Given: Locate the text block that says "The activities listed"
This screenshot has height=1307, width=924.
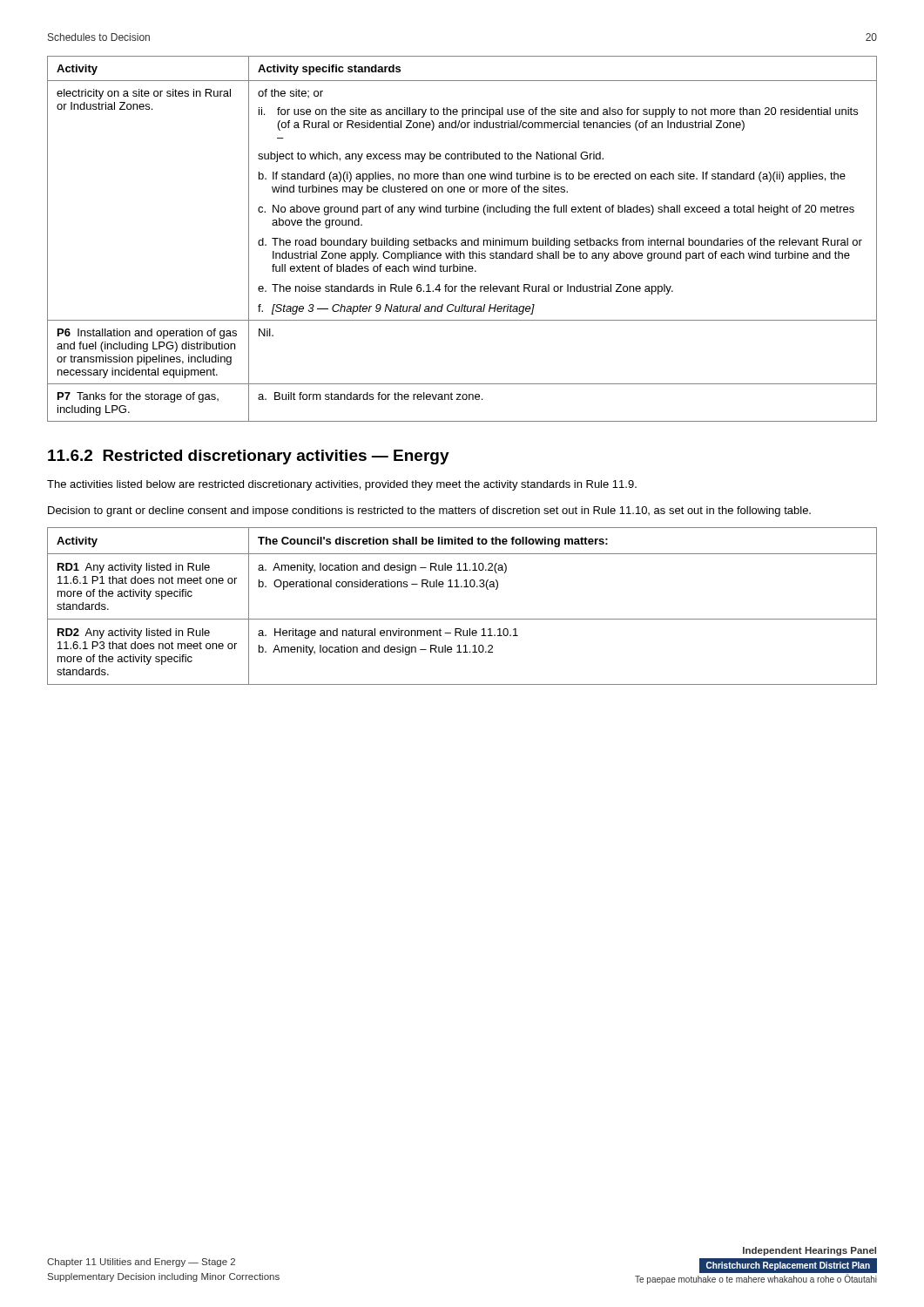Looking at the screenshot, I should click(x=342, y=484).
